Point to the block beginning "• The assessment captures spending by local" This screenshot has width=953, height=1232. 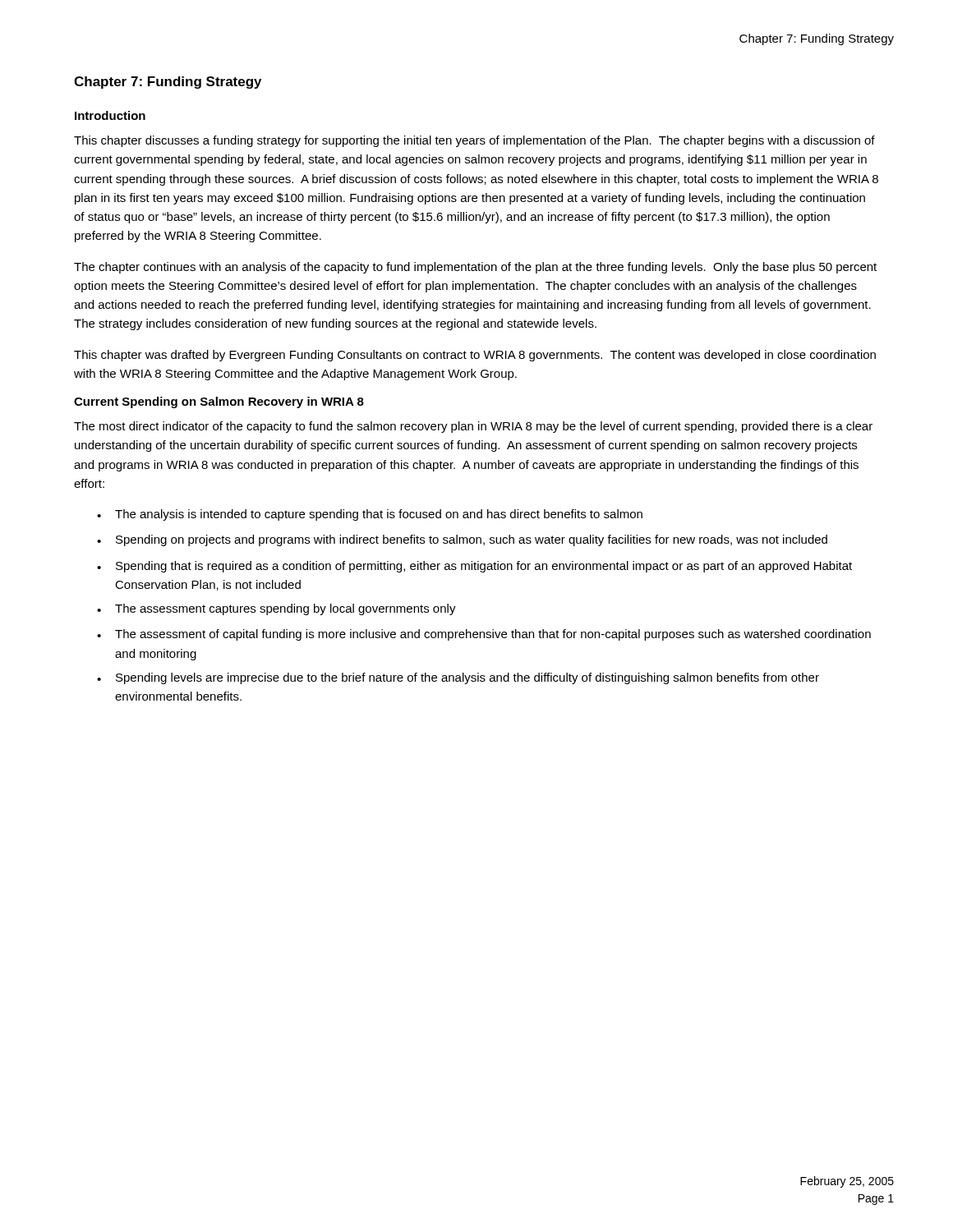[276, 609]
